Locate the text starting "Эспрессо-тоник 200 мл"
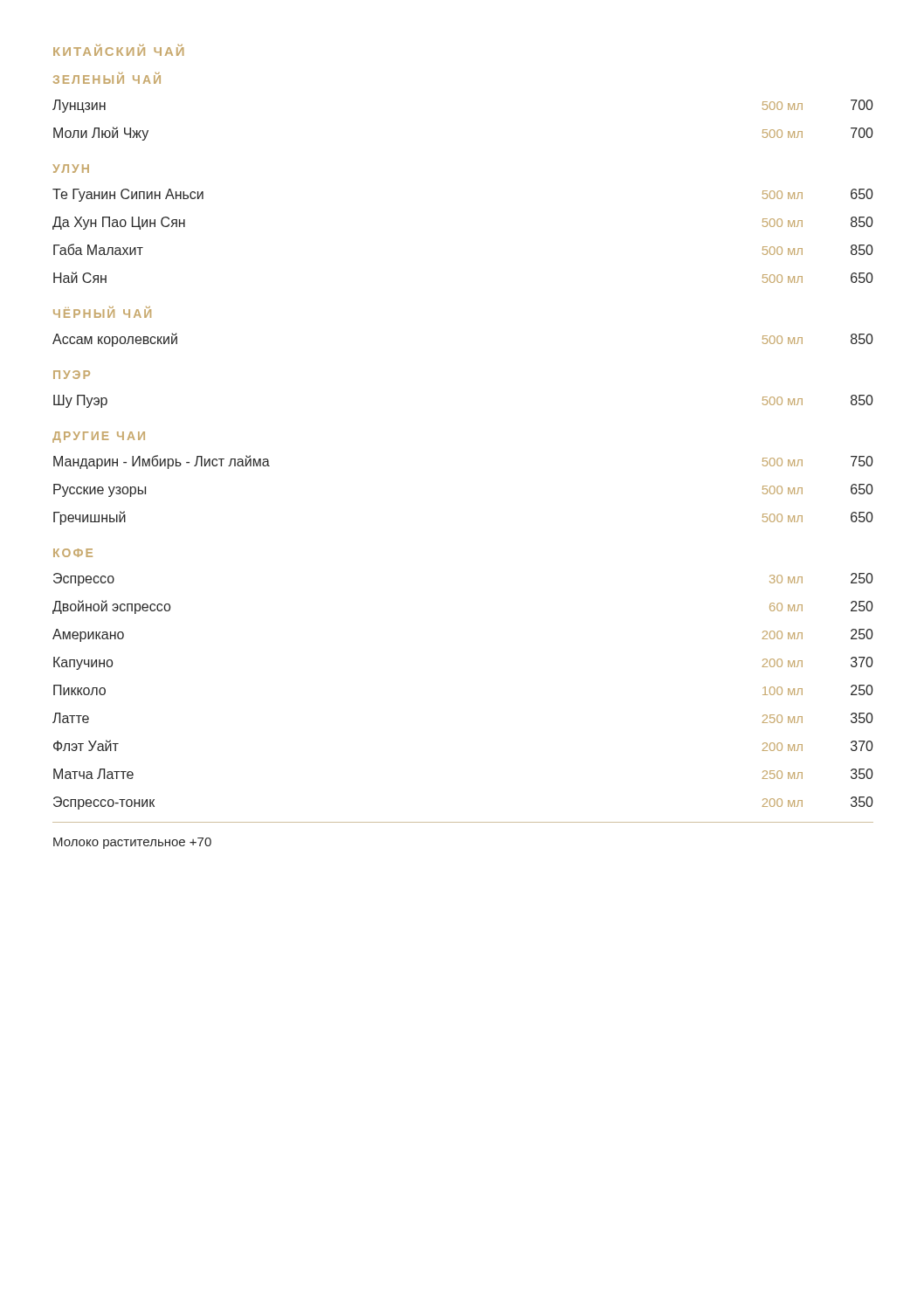This screenshot has width=924, height=1310. click(x=100, y=803)
